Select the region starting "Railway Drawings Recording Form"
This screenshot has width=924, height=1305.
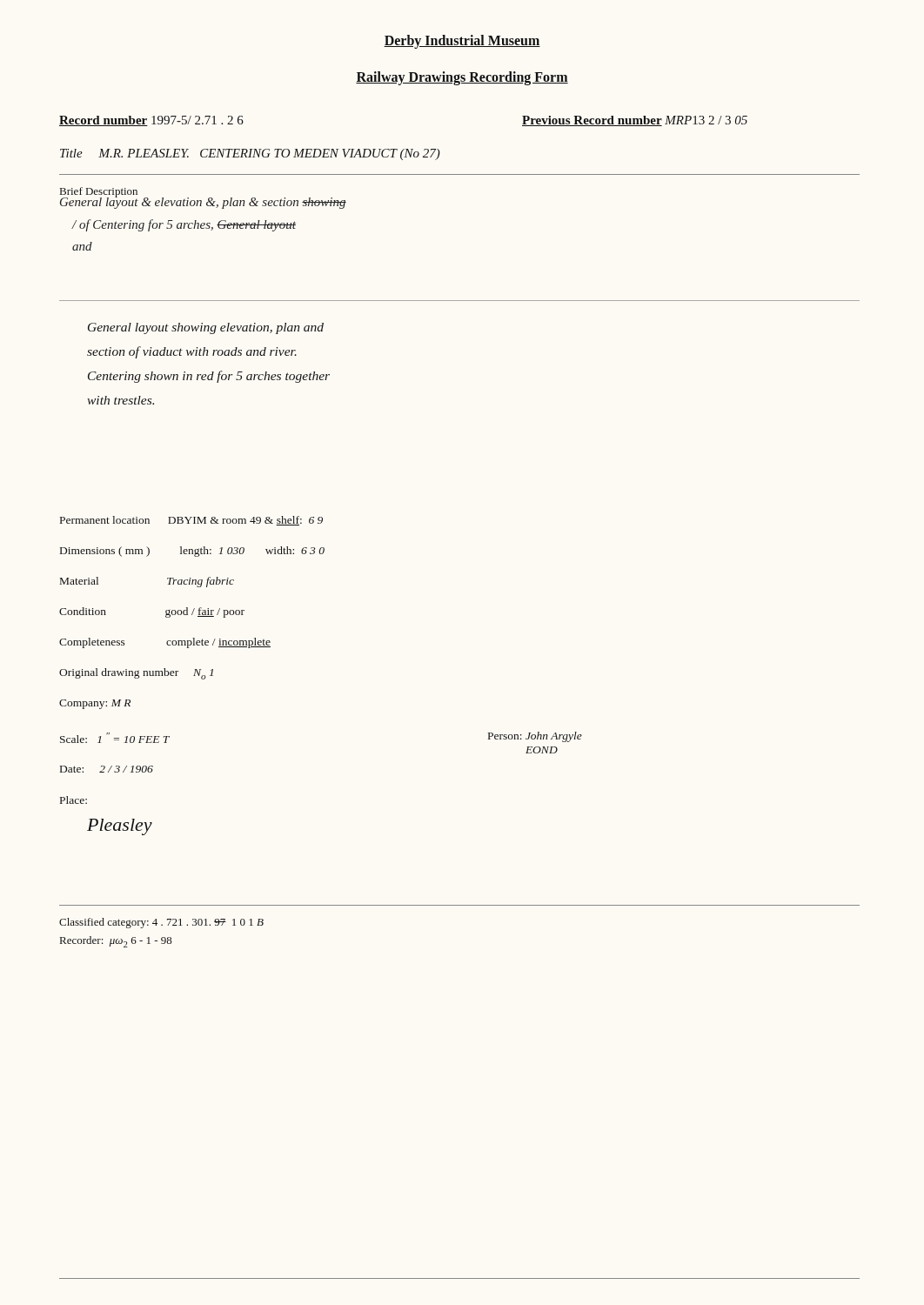pos(462,77)
